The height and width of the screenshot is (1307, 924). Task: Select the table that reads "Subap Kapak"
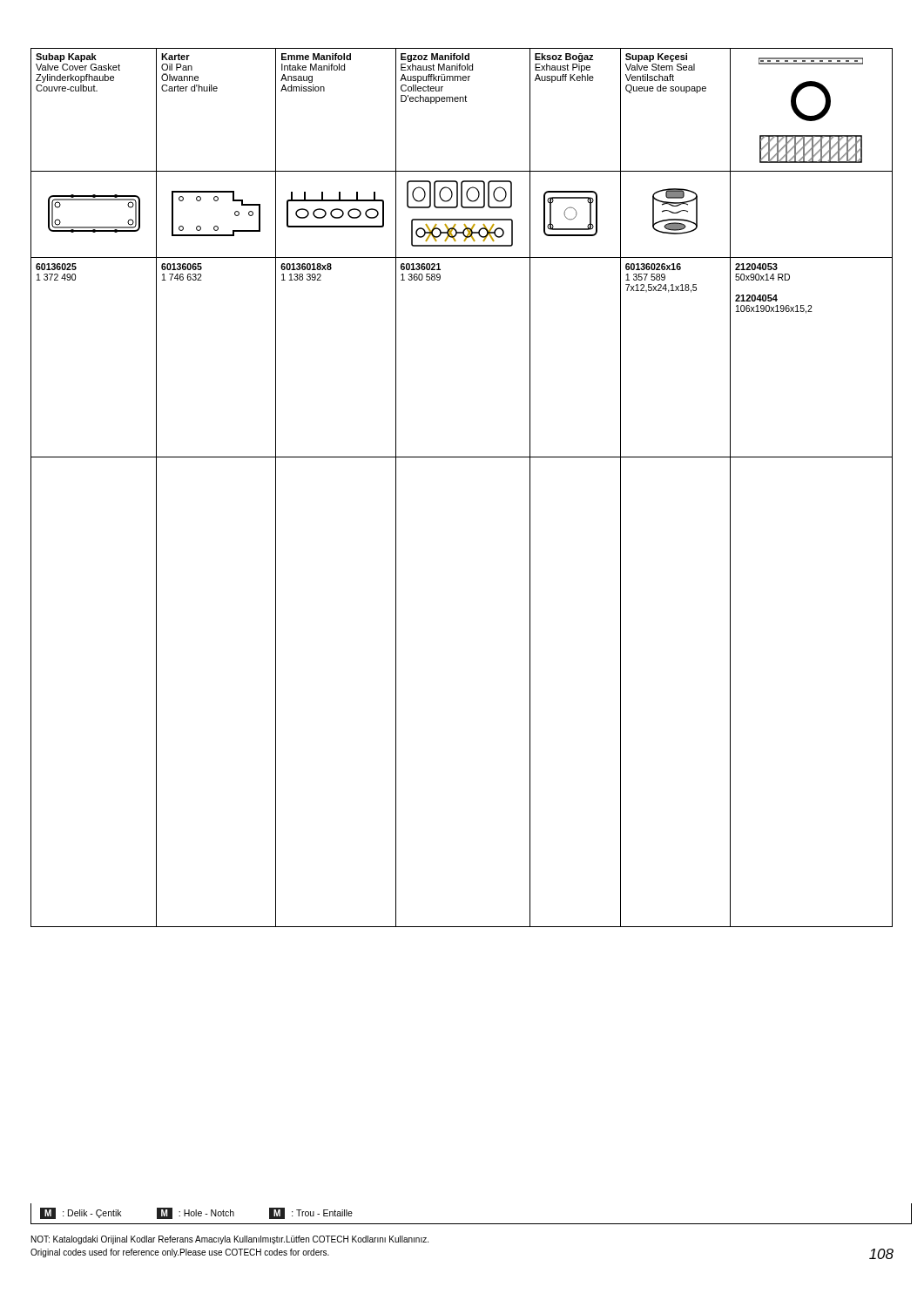462,488
